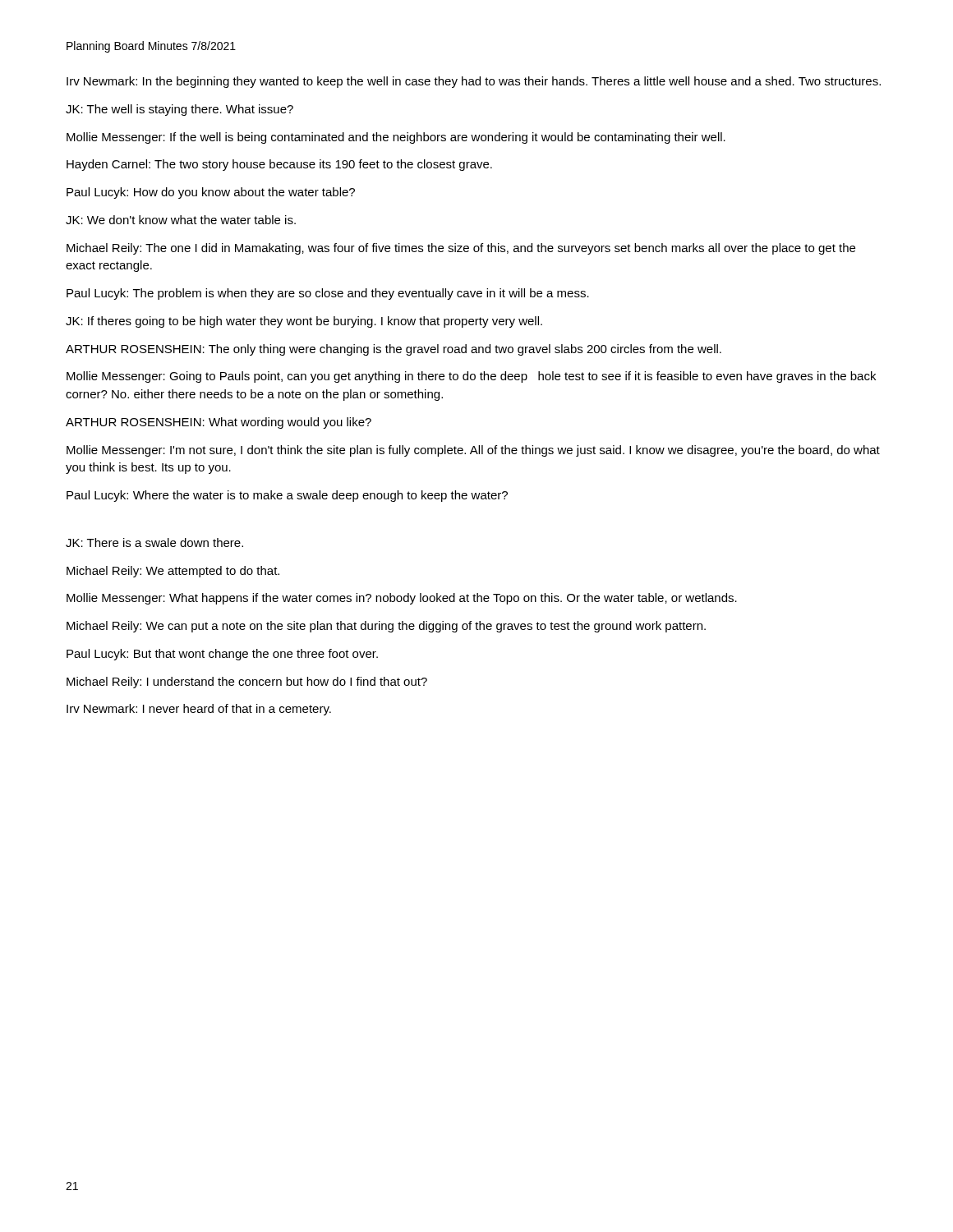Select the text block starting "JK: We don't know"
This screenshot has height=1232, width=953.
pos(181,219)
